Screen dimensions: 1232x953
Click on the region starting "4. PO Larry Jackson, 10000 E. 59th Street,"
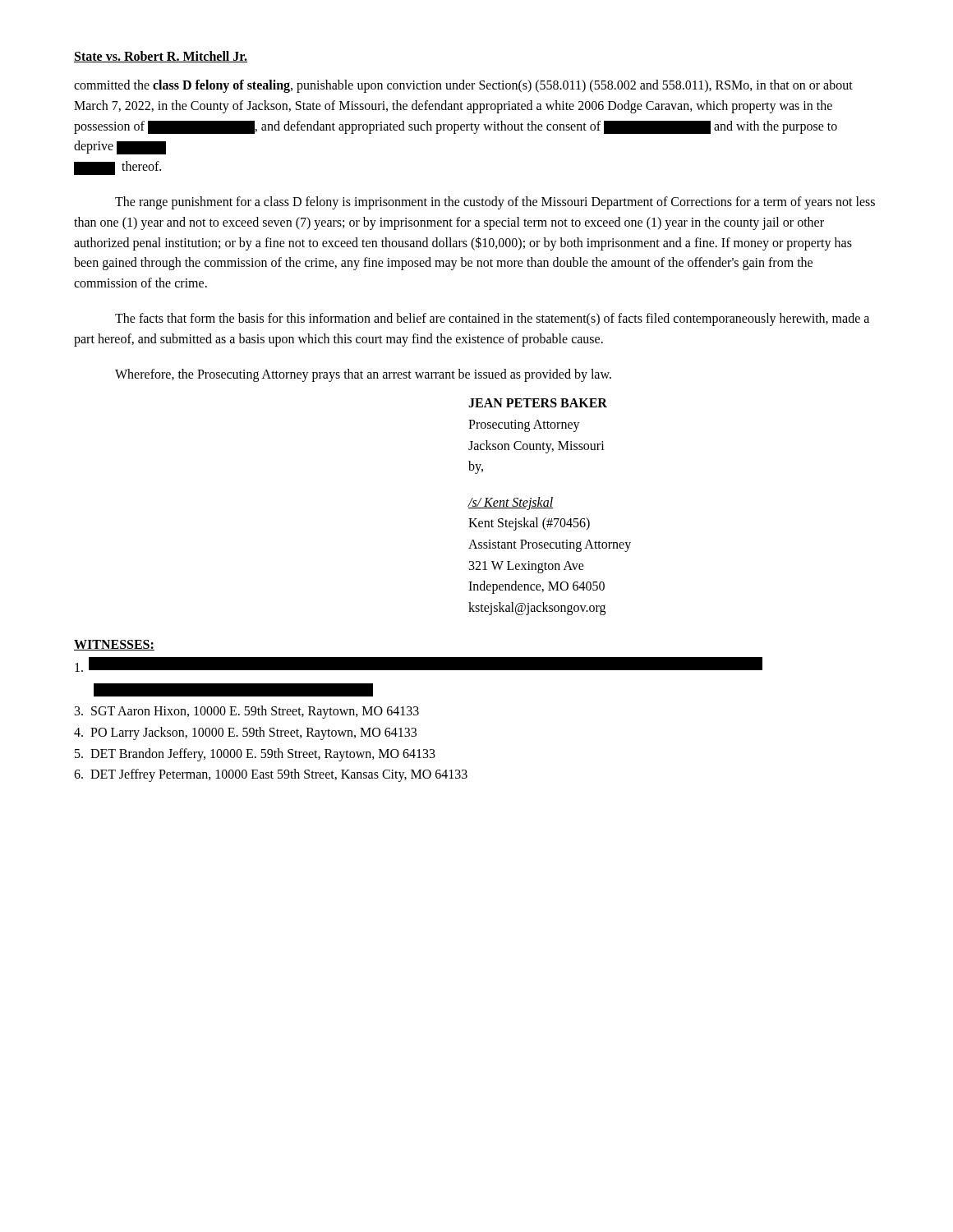tap(246, 732)
